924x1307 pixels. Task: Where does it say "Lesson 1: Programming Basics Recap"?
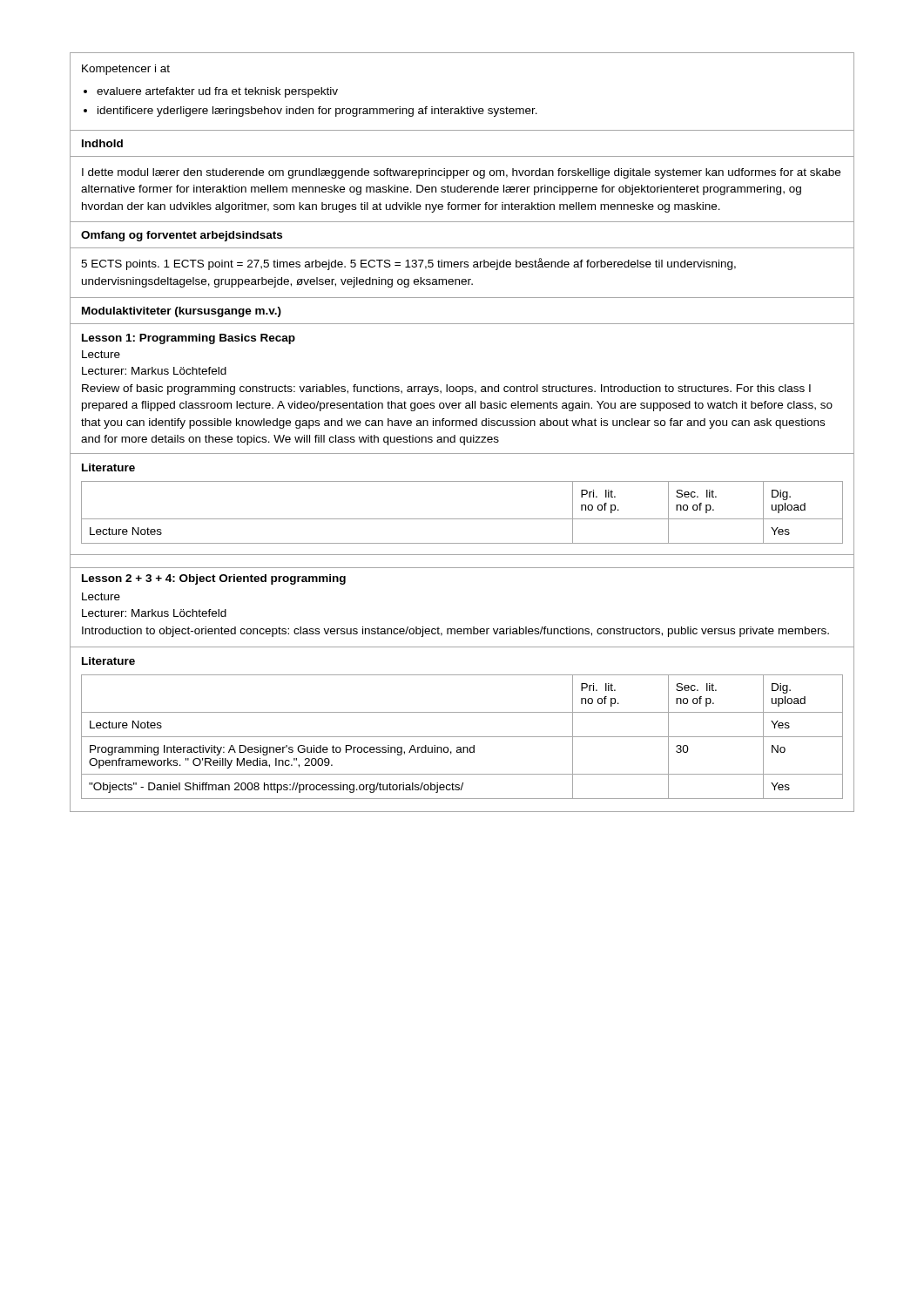(188, 337)
